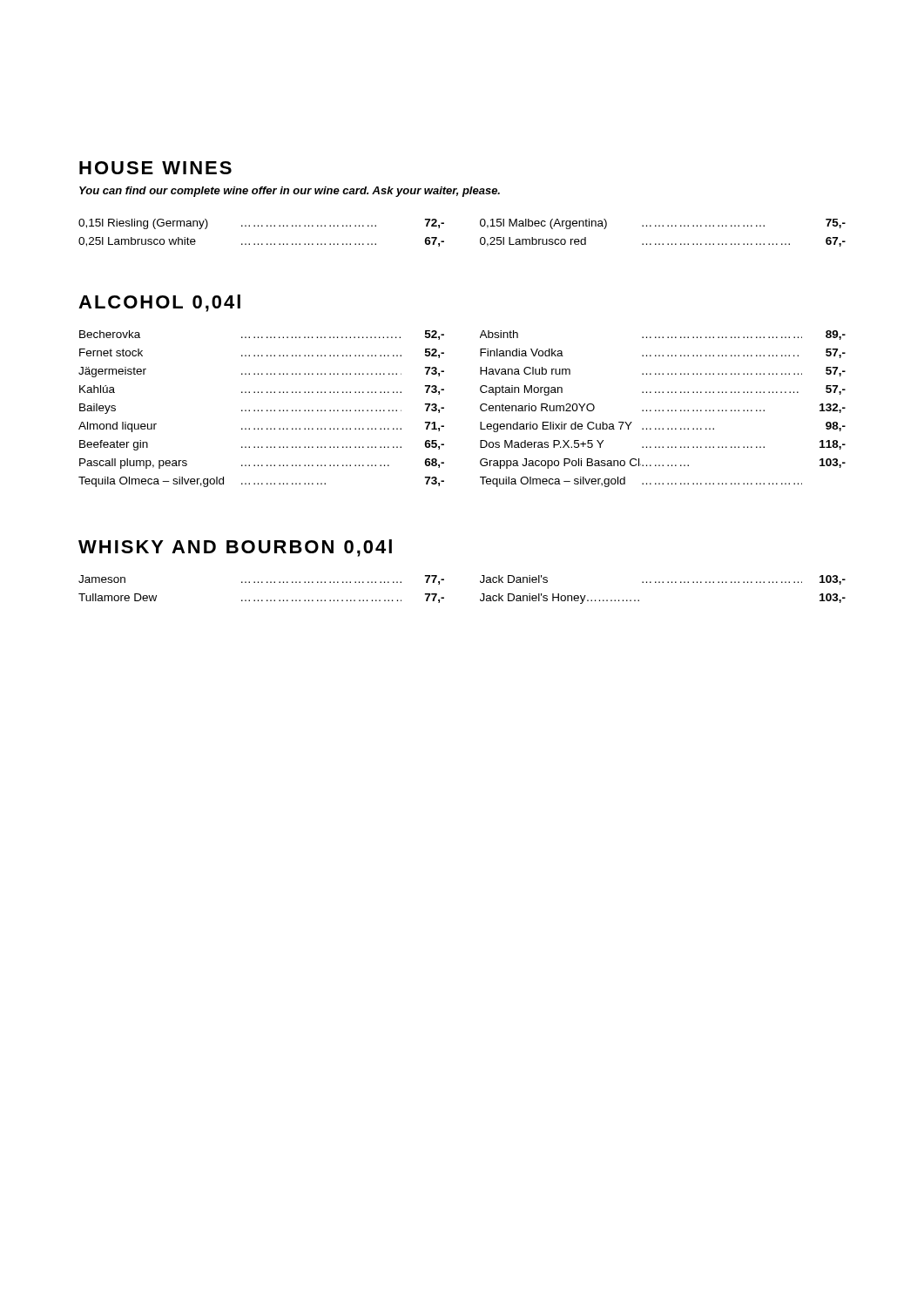The height and width of the screenshot is (1307, 924).
Task: Where does it say "0,25l Lambrusco white …………………………… 67,-"?
Action: tap(261, 241)
